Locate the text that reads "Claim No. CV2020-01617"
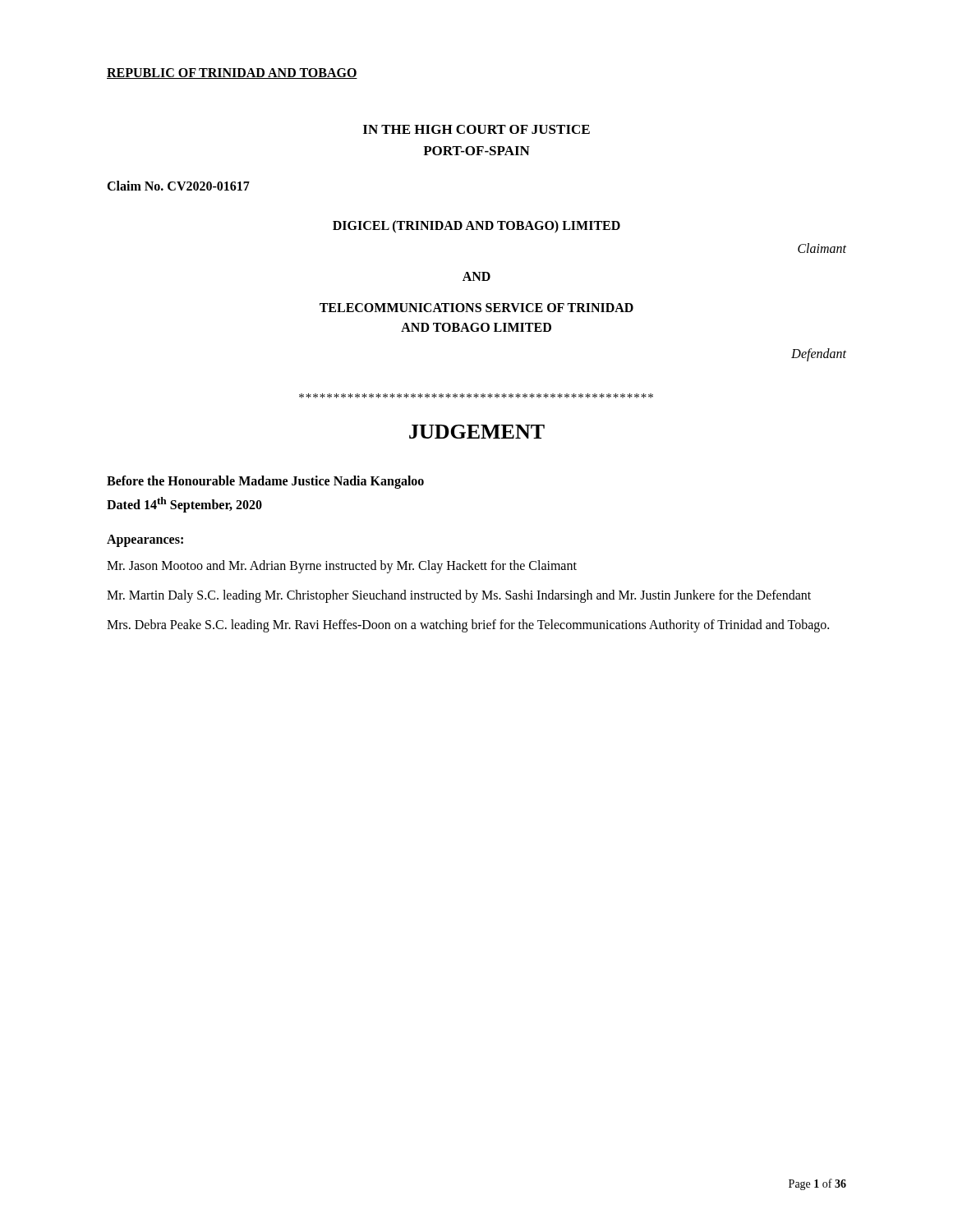Screen dimensions: 1232x953 [178, 186]
